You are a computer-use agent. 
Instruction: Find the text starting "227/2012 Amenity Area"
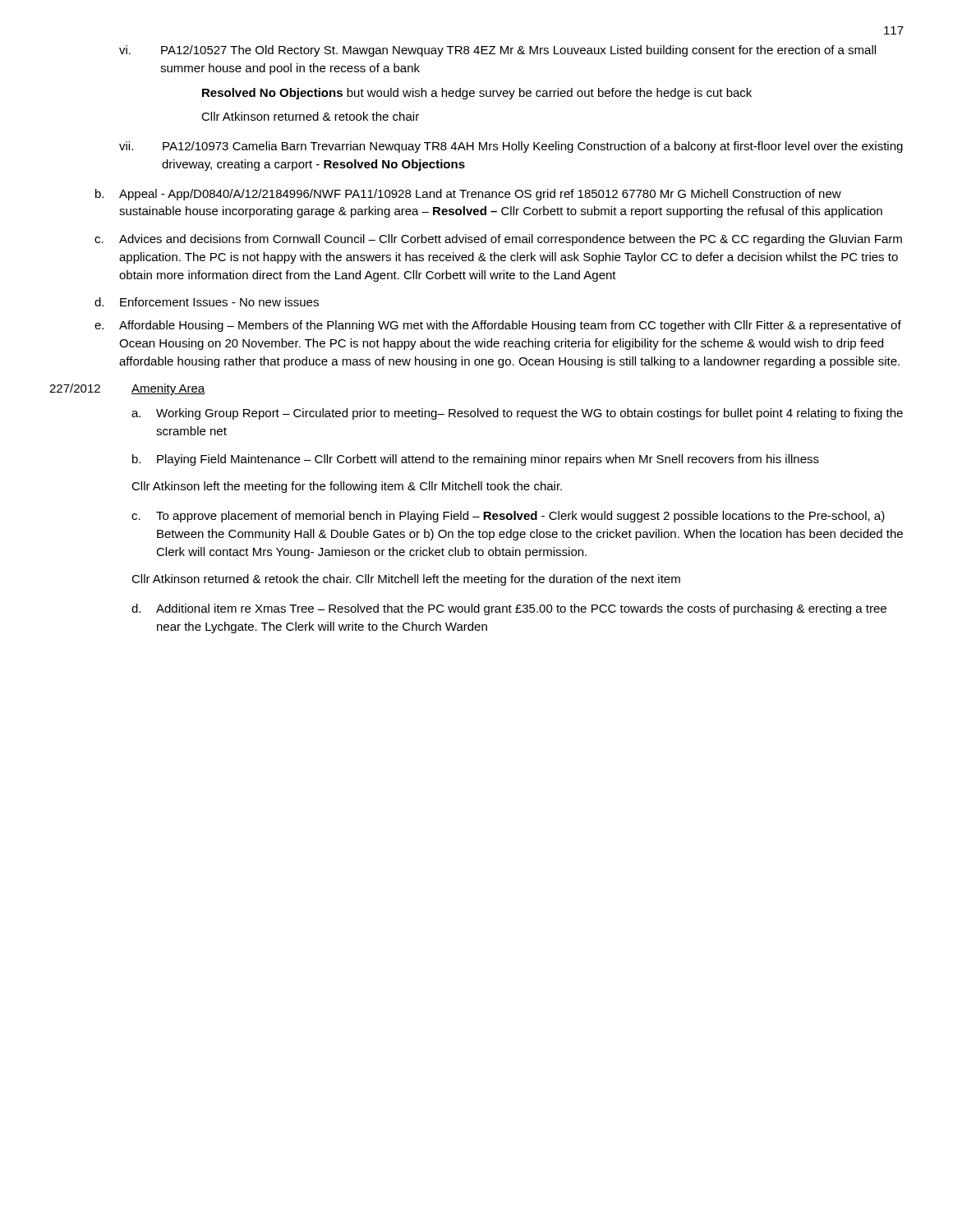coord(77,389)
